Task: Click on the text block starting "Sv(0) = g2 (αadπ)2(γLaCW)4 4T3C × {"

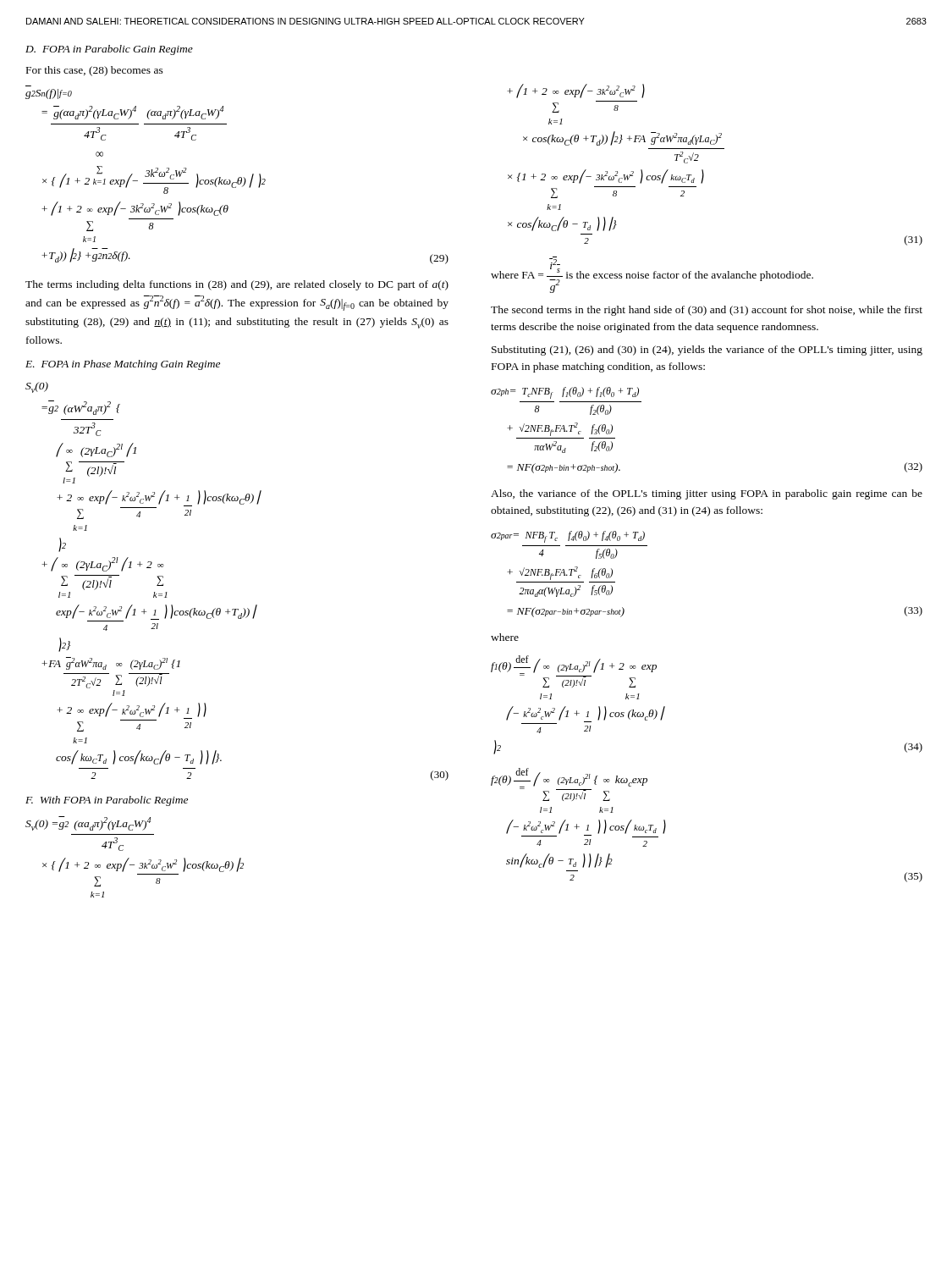Action: point(237,858)
